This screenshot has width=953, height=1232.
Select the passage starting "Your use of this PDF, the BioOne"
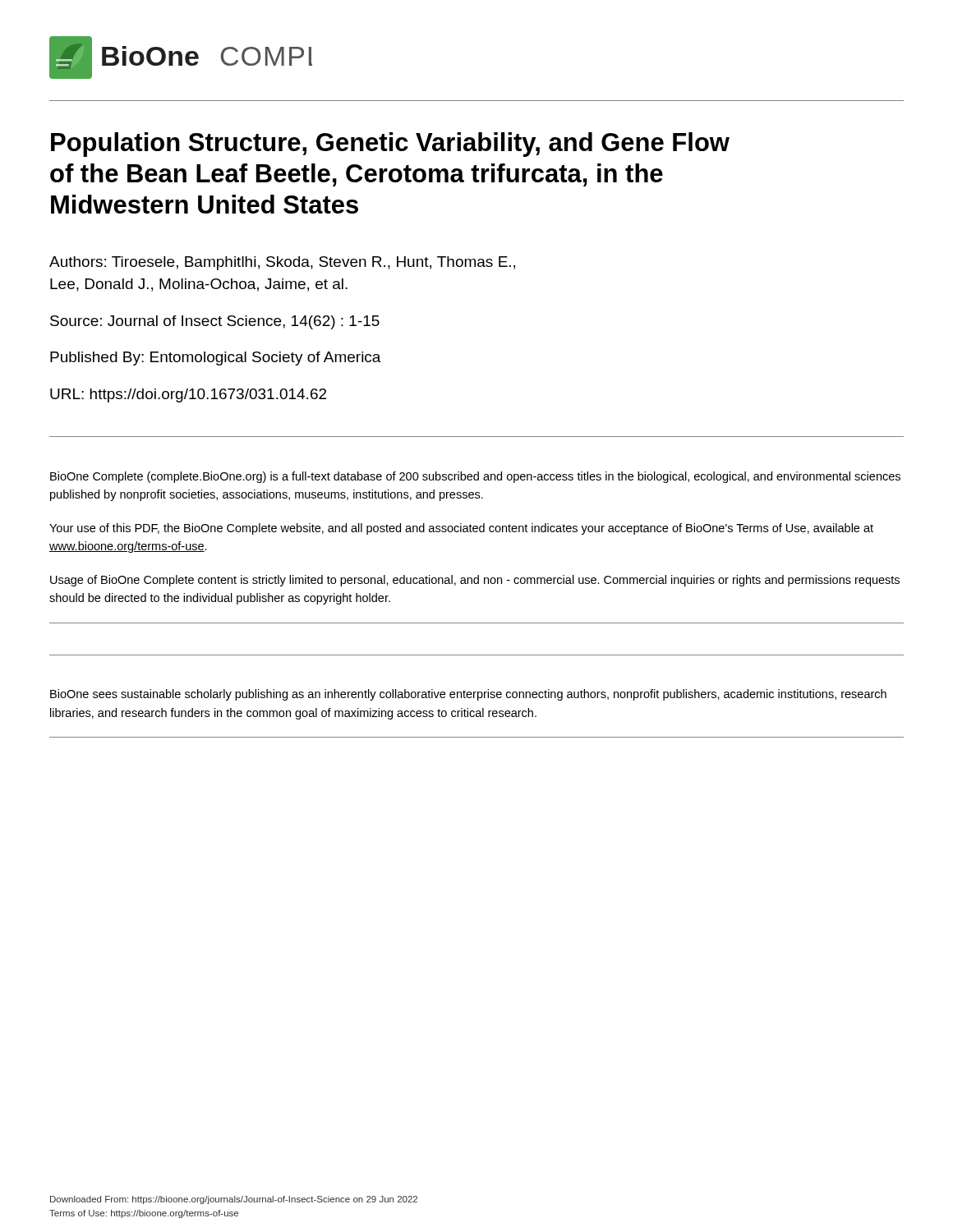point(461,537)
